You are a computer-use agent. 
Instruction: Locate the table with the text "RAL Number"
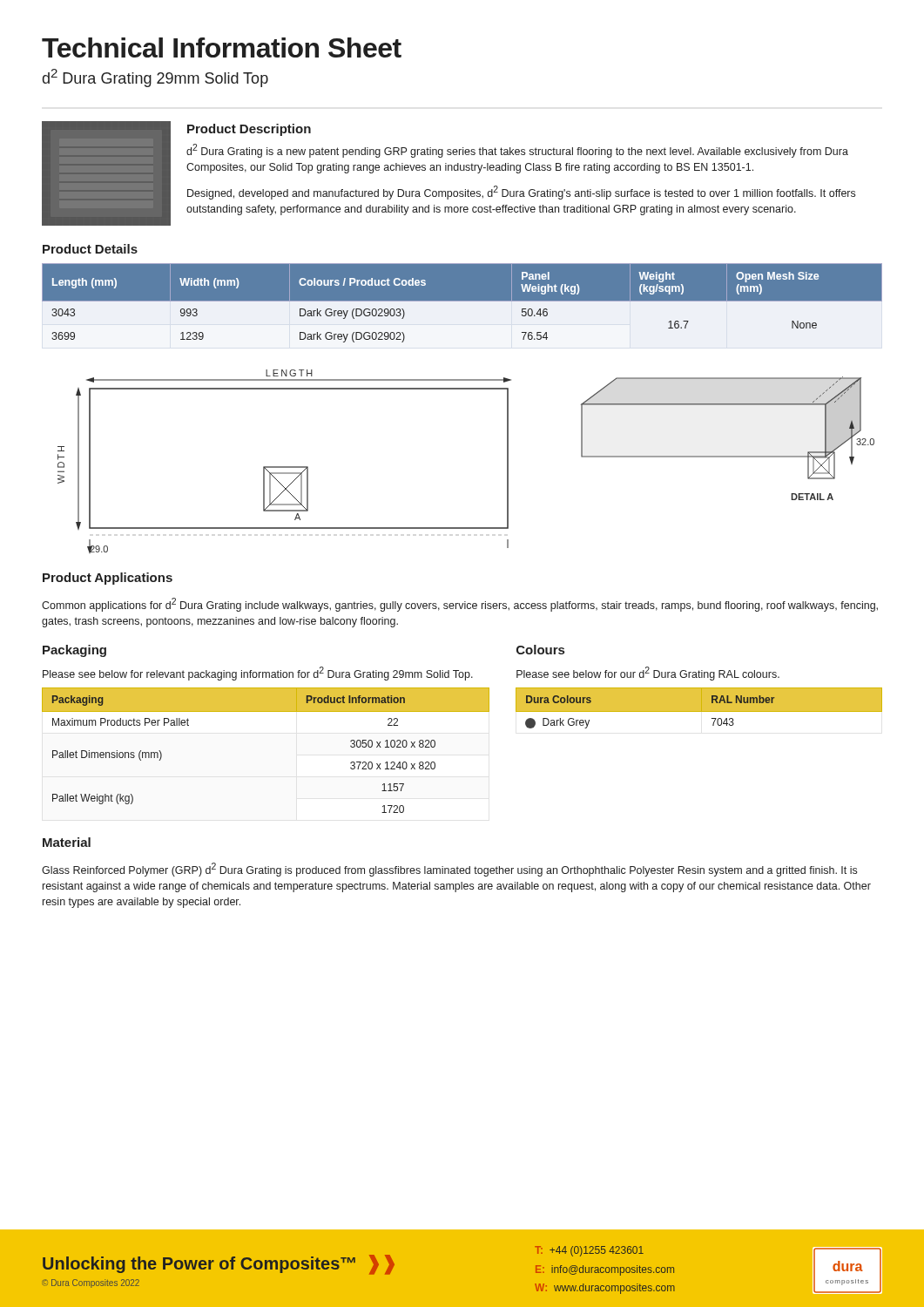coord(699,710)
